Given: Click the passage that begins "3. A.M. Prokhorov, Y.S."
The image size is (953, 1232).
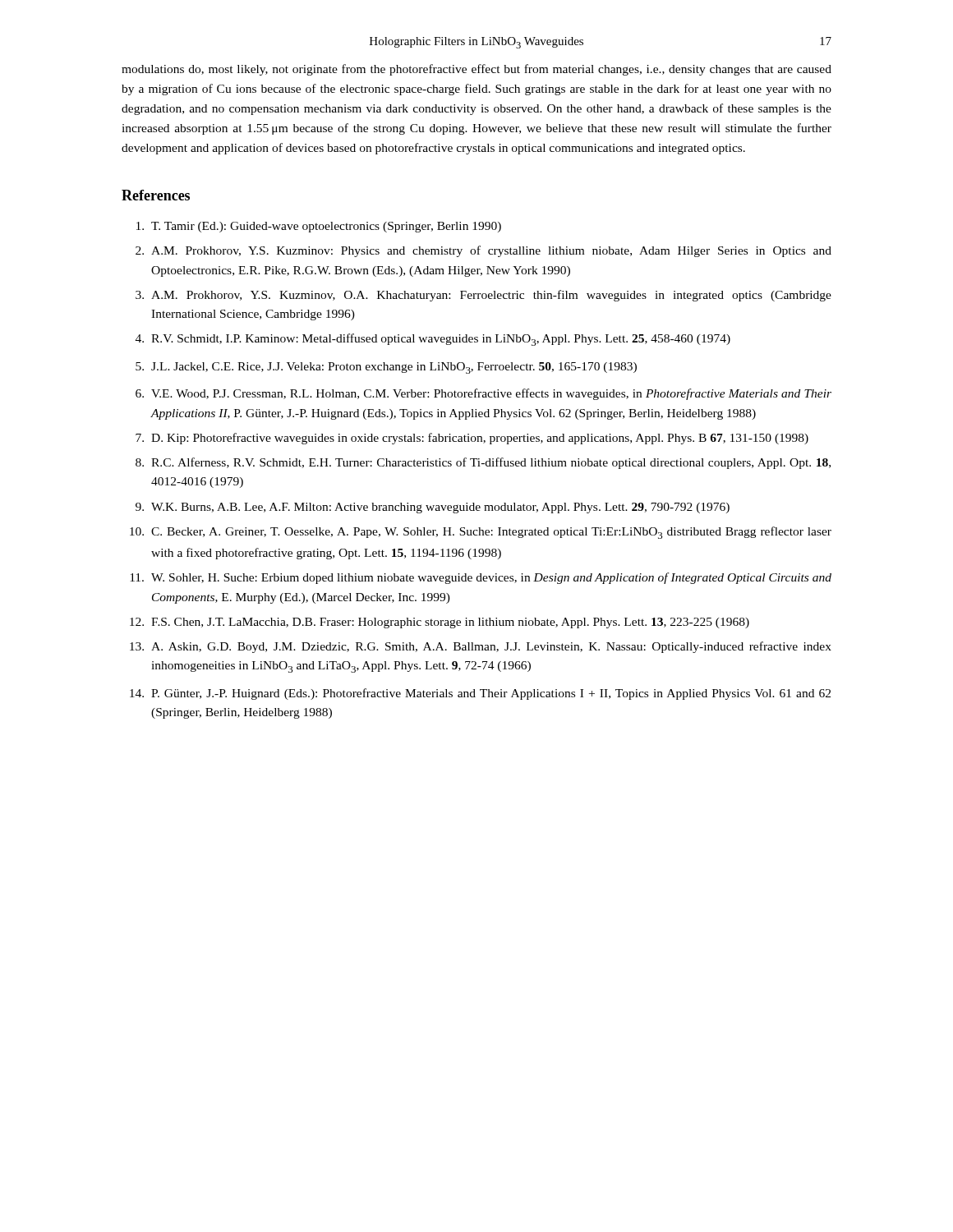Looking at the screenshot, I should tap(476, 304).
